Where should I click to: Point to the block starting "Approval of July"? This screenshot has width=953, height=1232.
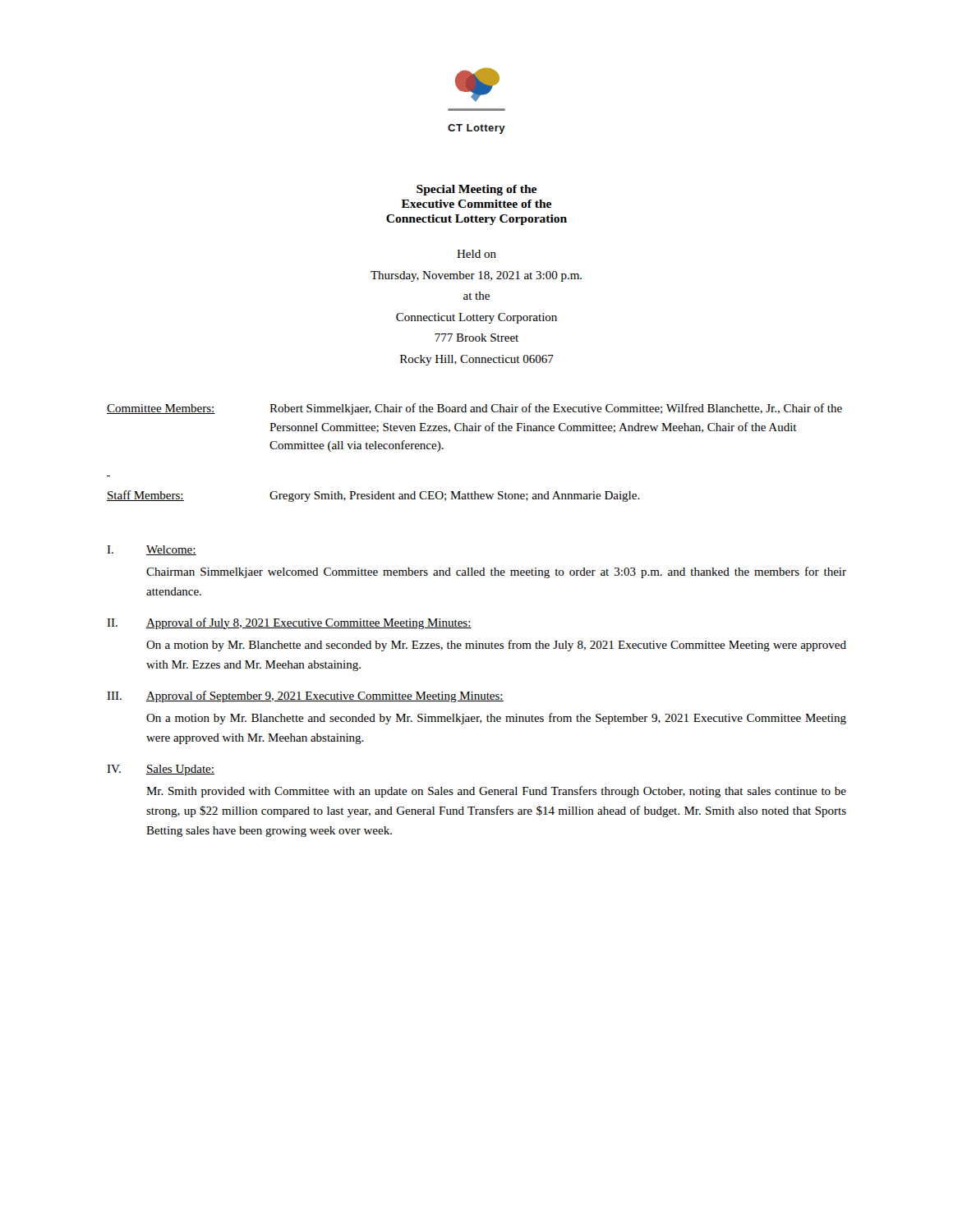(309, 622)
